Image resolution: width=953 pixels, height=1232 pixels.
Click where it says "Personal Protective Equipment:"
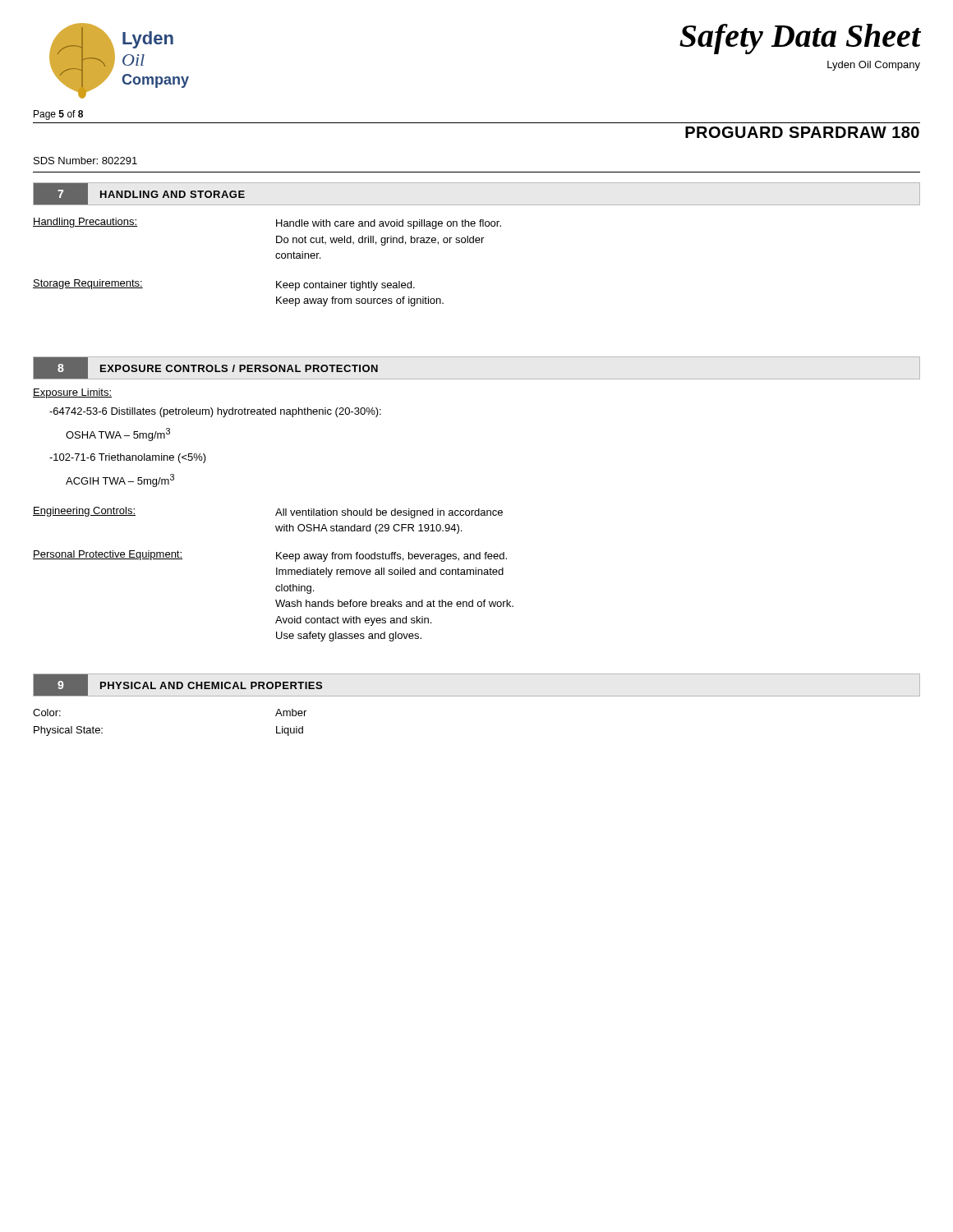click(108, 554)
